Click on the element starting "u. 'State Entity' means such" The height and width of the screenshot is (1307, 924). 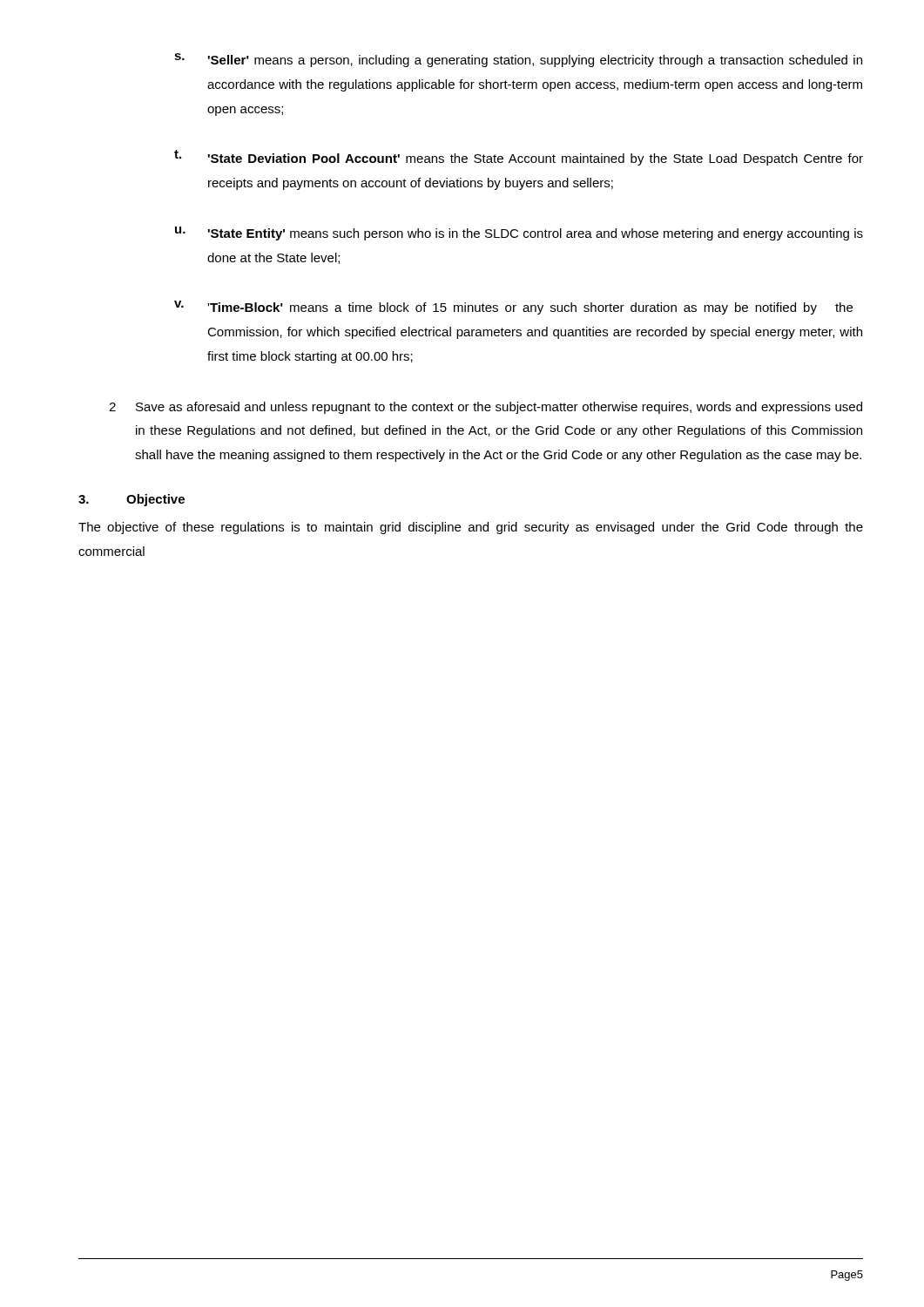519,245
